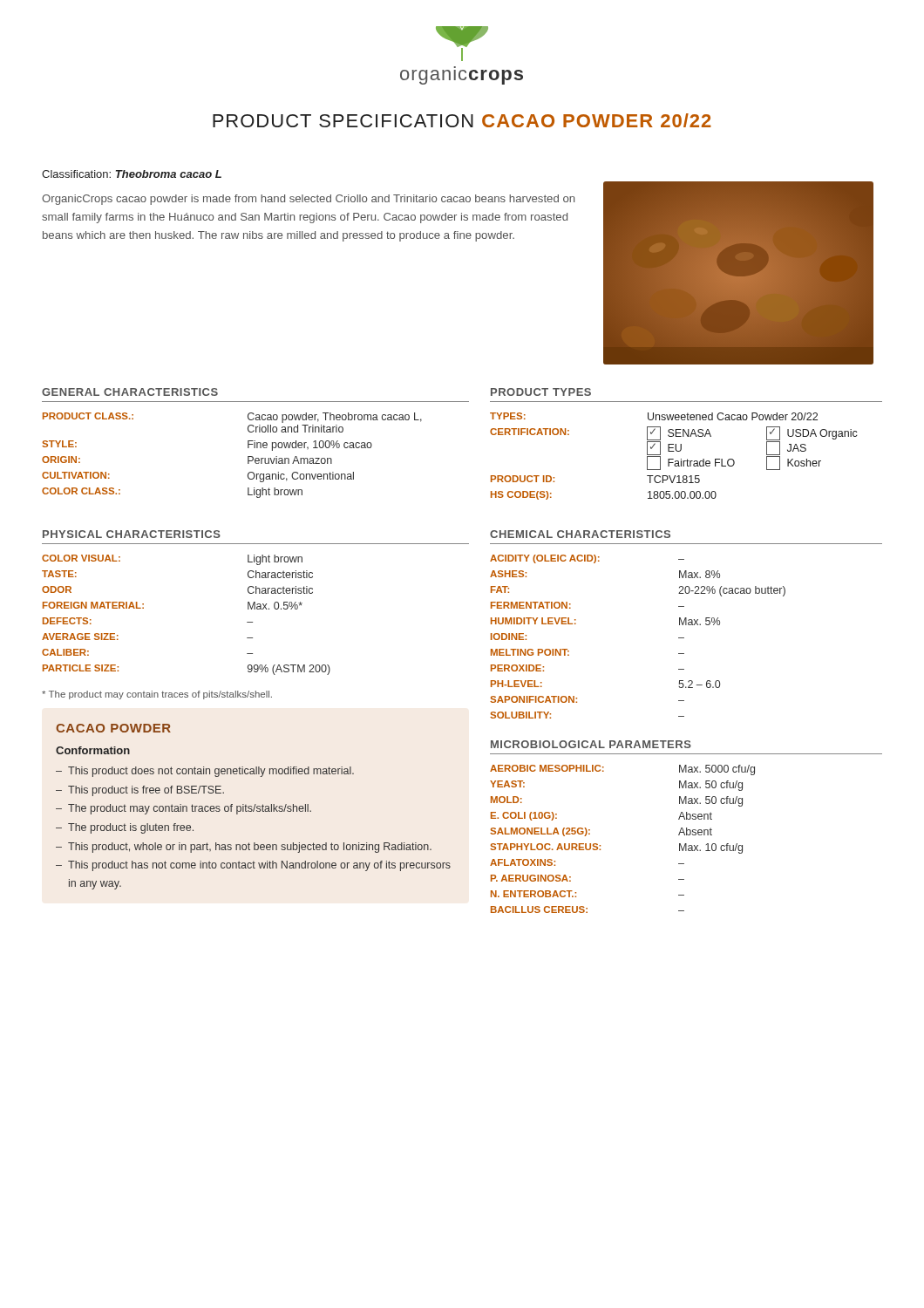Where is the passage that starts "The product is gluten"?

tap(131, 827)
